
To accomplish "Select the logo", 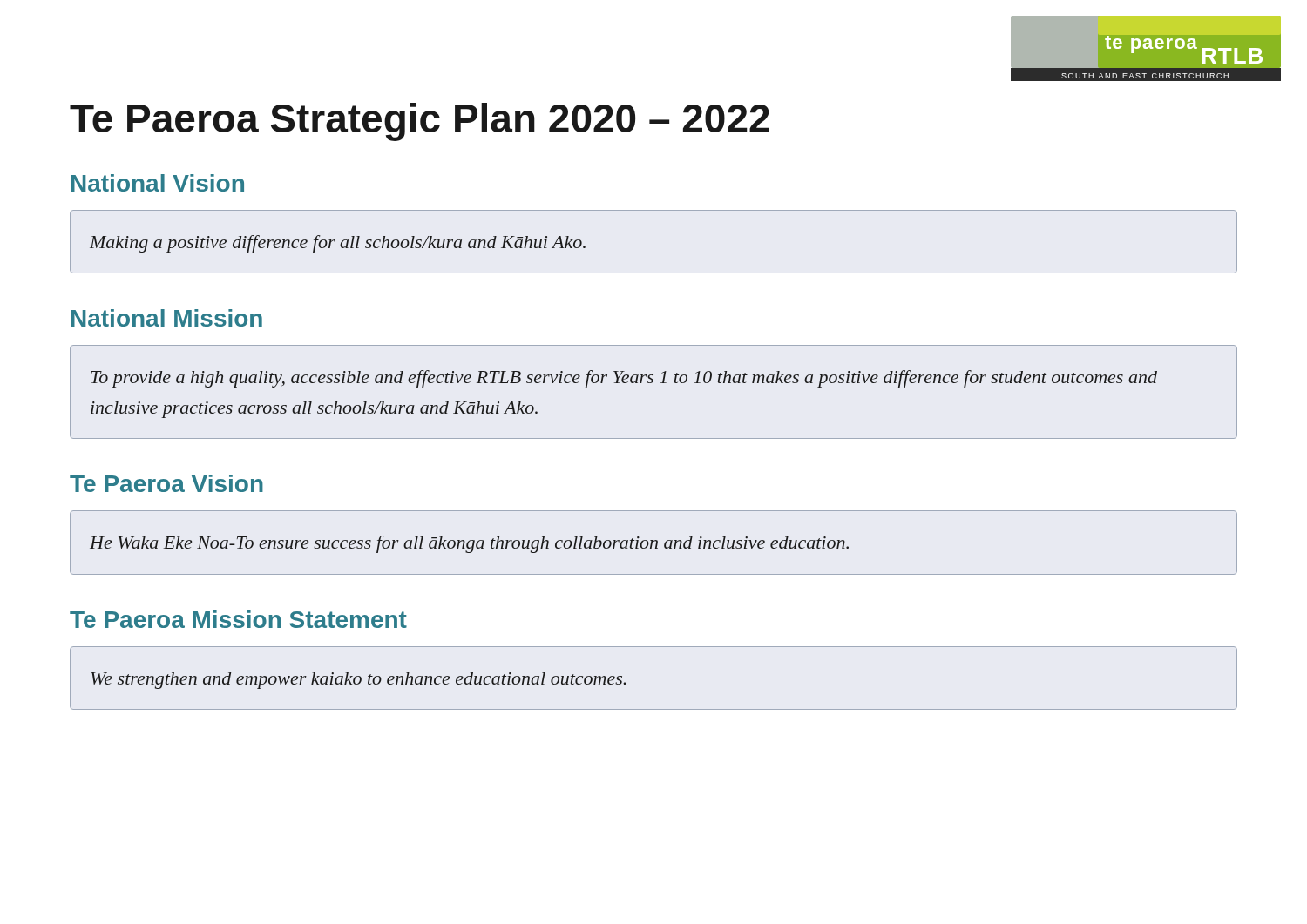I will [1146, 48].
